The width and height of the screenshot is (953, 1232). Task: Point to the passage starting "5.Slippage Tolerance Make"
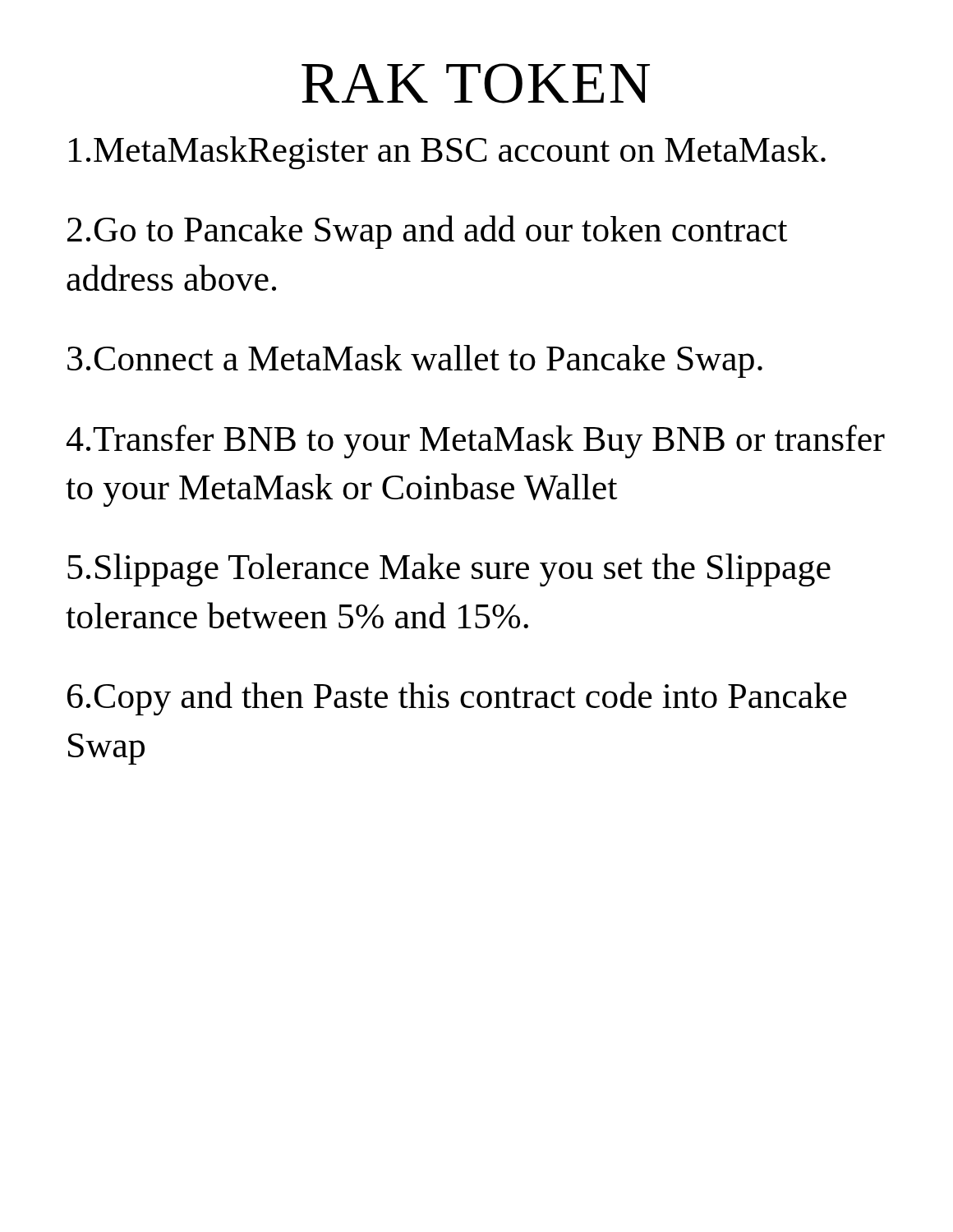pyautogui.click(x=449, y=592)
